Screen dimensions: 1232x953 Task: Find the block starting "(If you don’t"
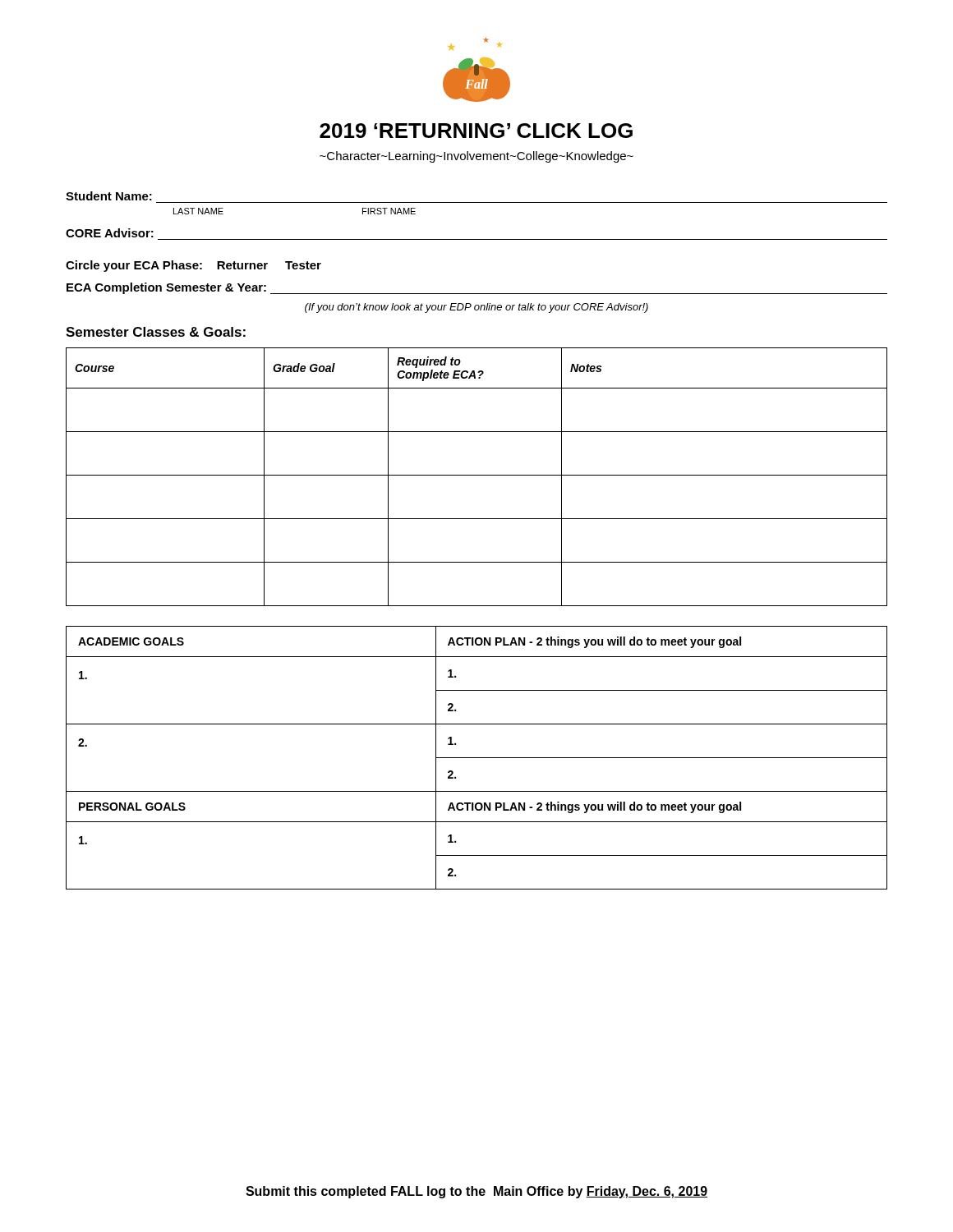point(476,307)
